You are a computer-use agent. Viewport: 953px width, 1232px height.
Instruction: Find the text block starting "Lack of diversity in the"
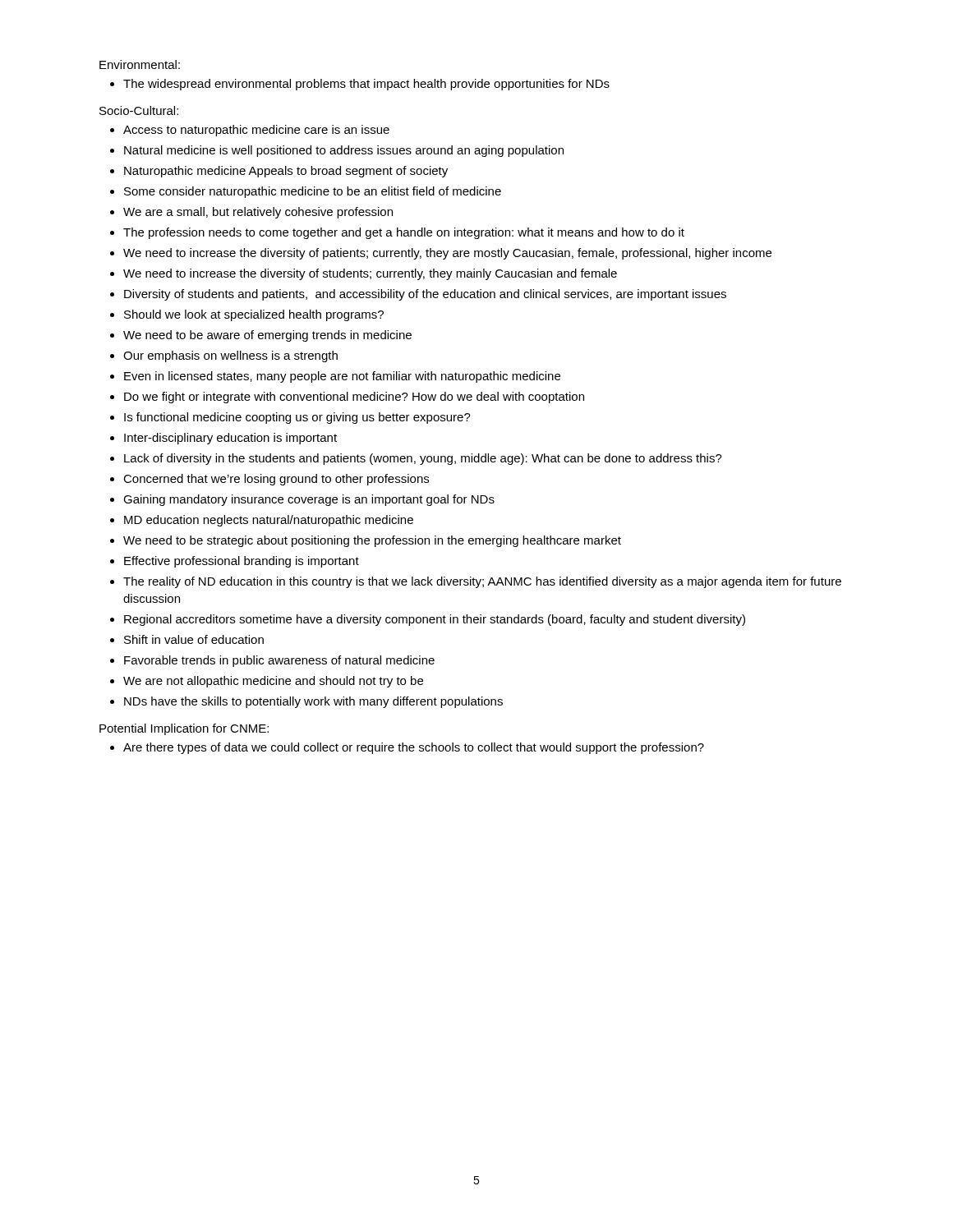pos(423,458)
